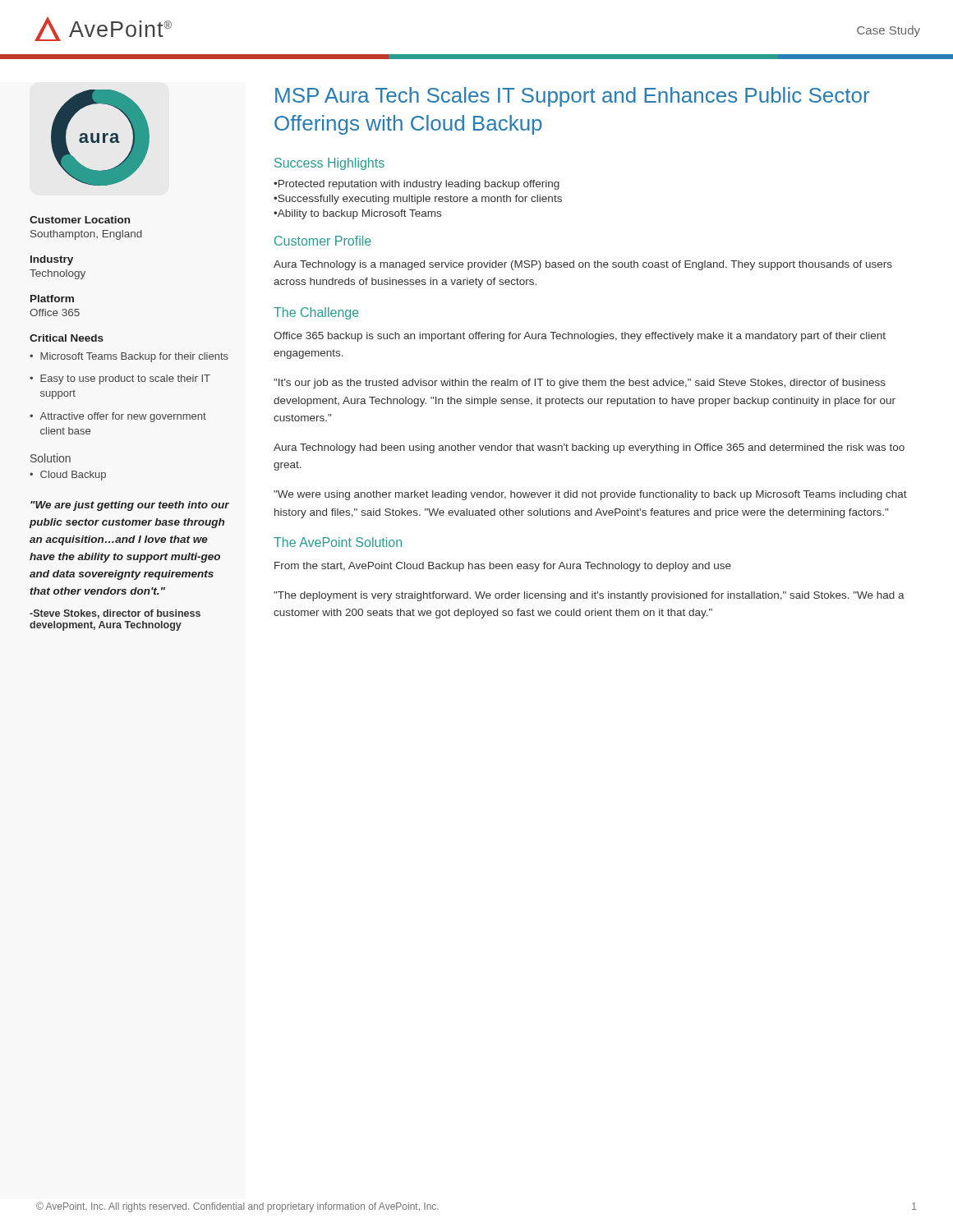The image size is (953, 1232).
Task: Click on the block starting "Aura Technology had been using another vendor that"
Action: point(589,456)
